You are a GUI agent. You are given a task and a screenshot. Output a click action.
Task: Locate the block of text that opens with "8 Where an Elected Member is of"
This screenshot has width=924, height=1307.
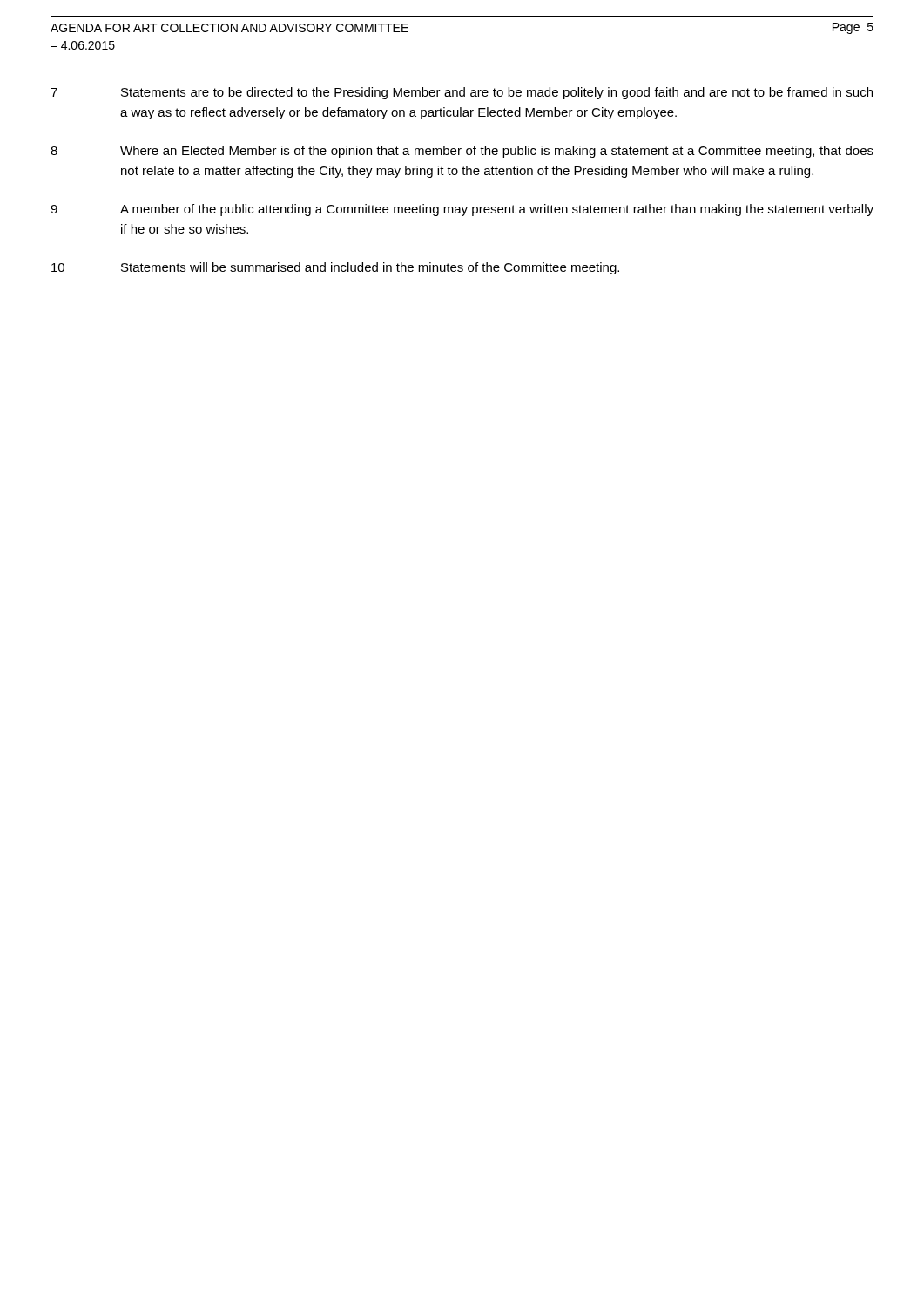pyautogui.click(x=462, y=161)
